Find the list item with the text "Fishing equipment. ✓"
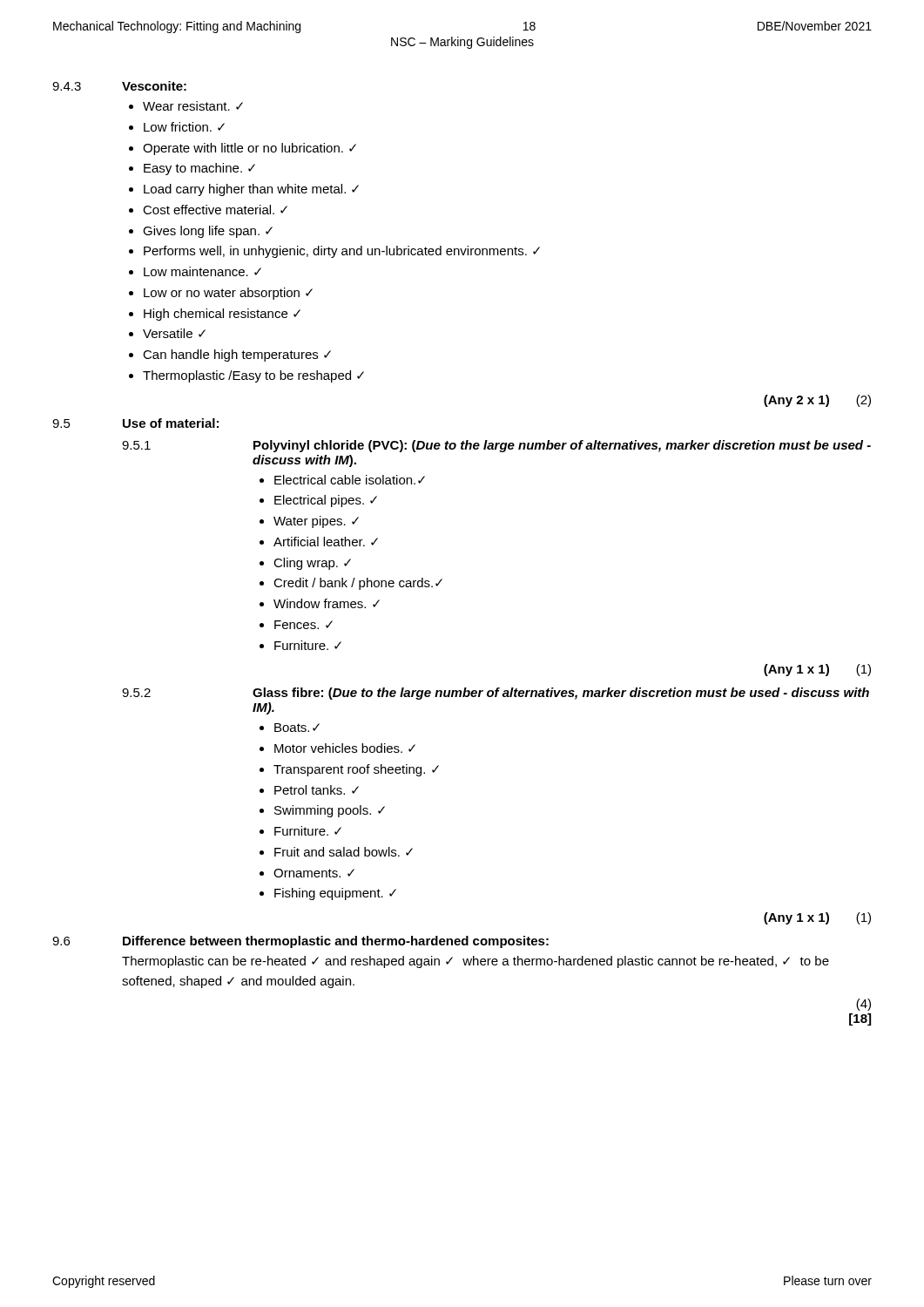 (336, 893)
